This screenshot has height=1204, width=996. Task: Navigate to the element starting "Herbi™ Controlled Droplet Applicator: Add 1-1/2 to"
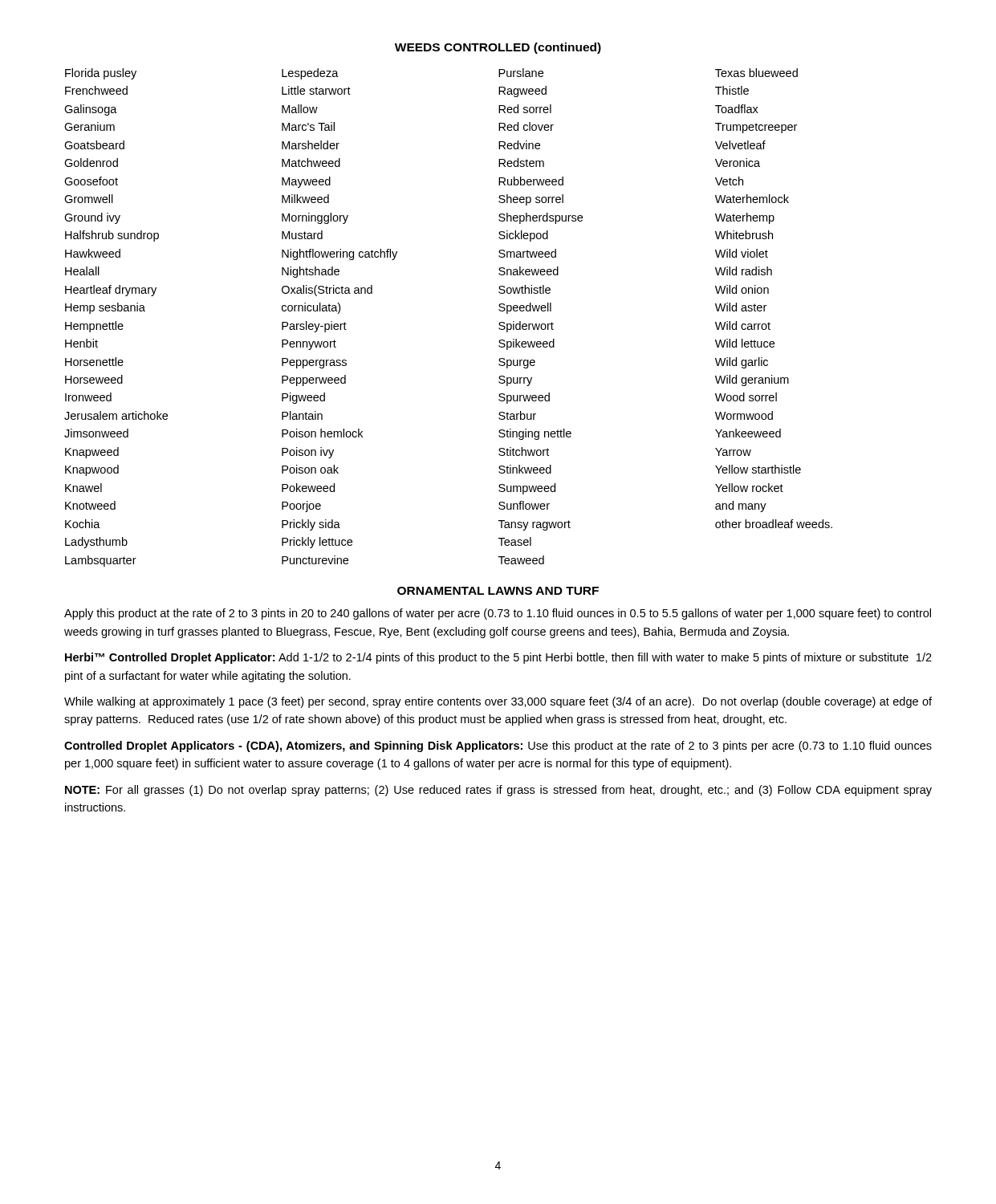[498, 666]
